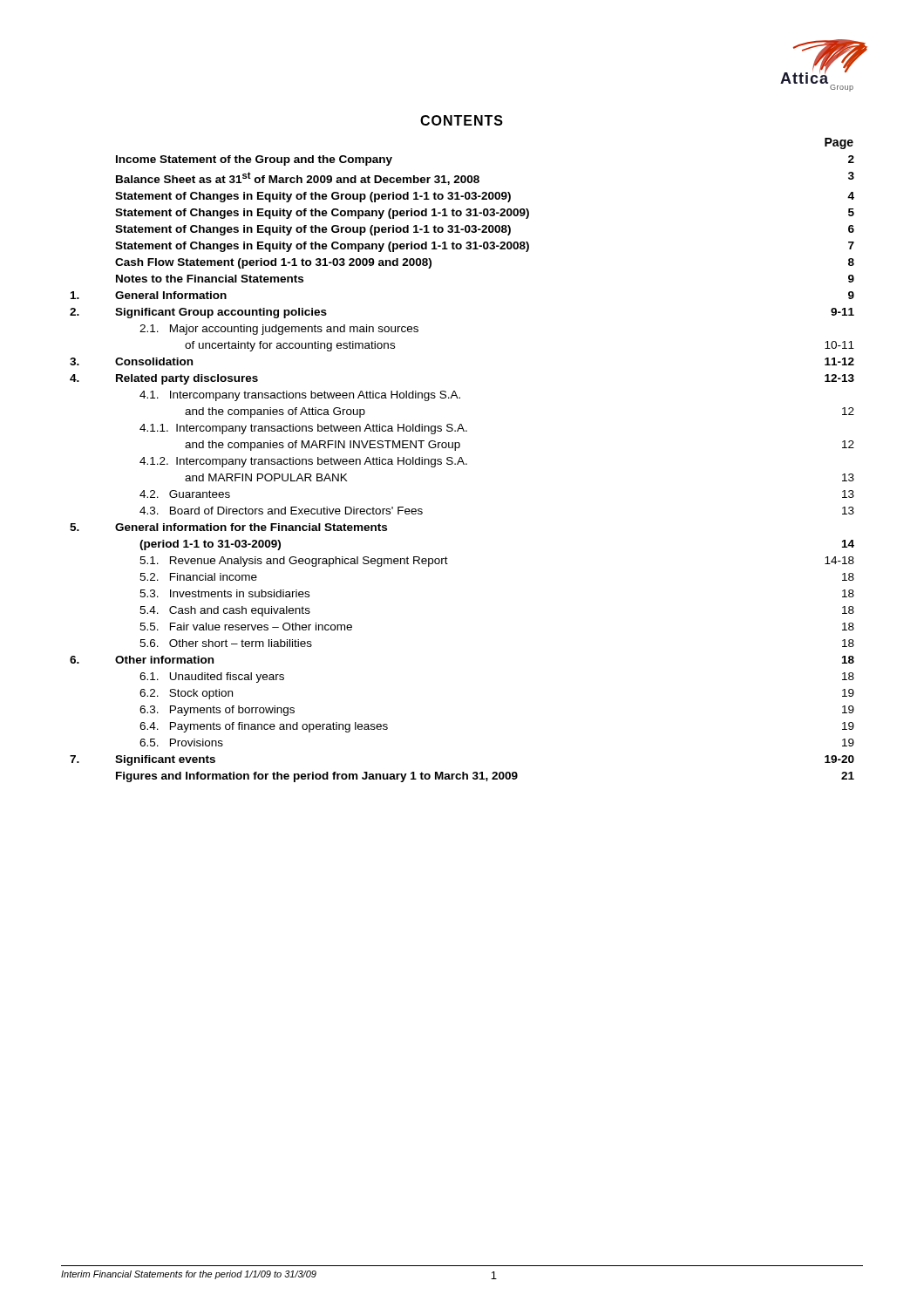This screenshot has width=924, height=1308.
Task: Locate the table with the text "Income Statement of the"
Action: [x=462, y=467]
